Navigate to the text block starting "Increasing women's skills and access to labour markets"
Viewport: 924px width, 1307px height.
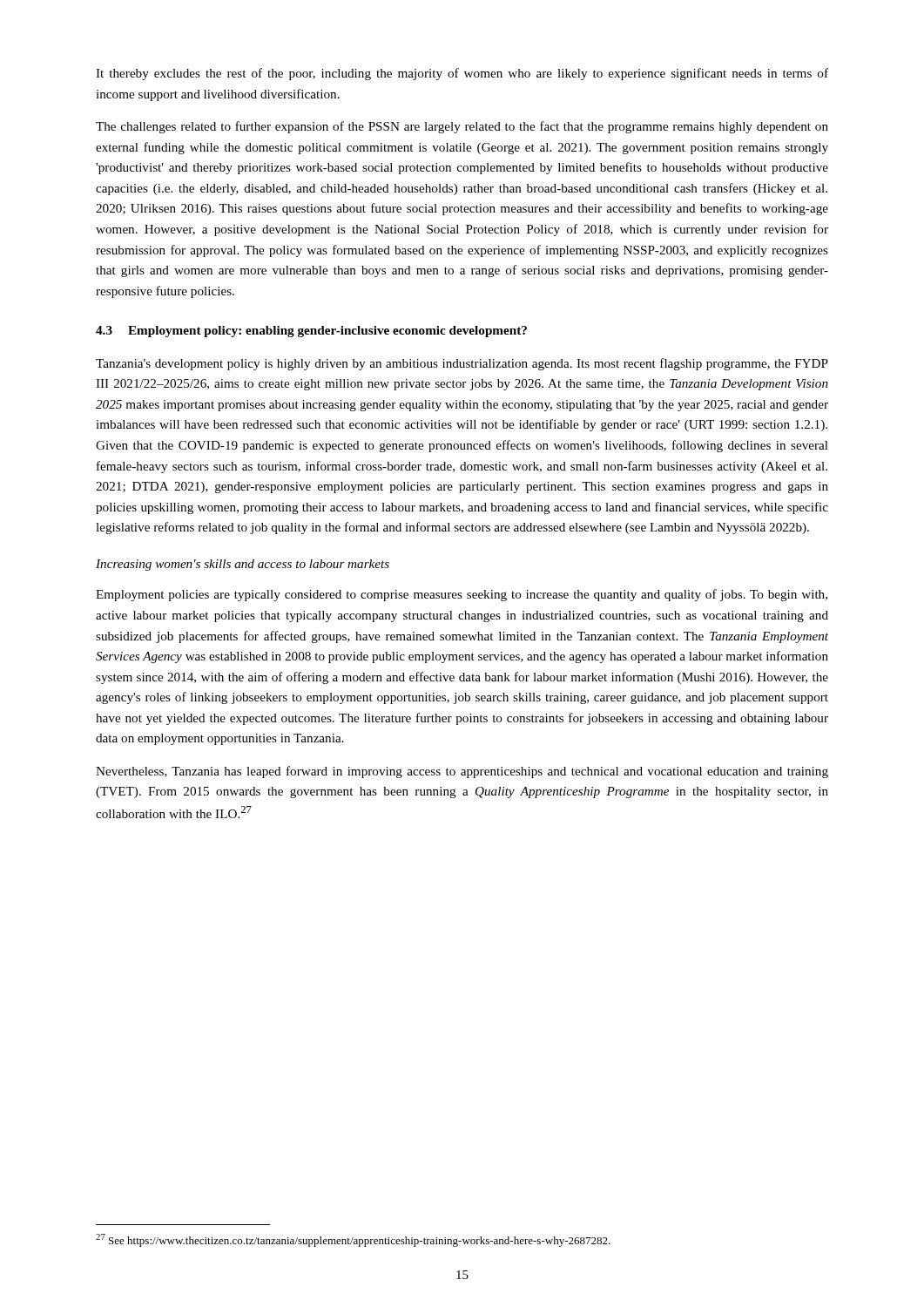pos(243,565)
